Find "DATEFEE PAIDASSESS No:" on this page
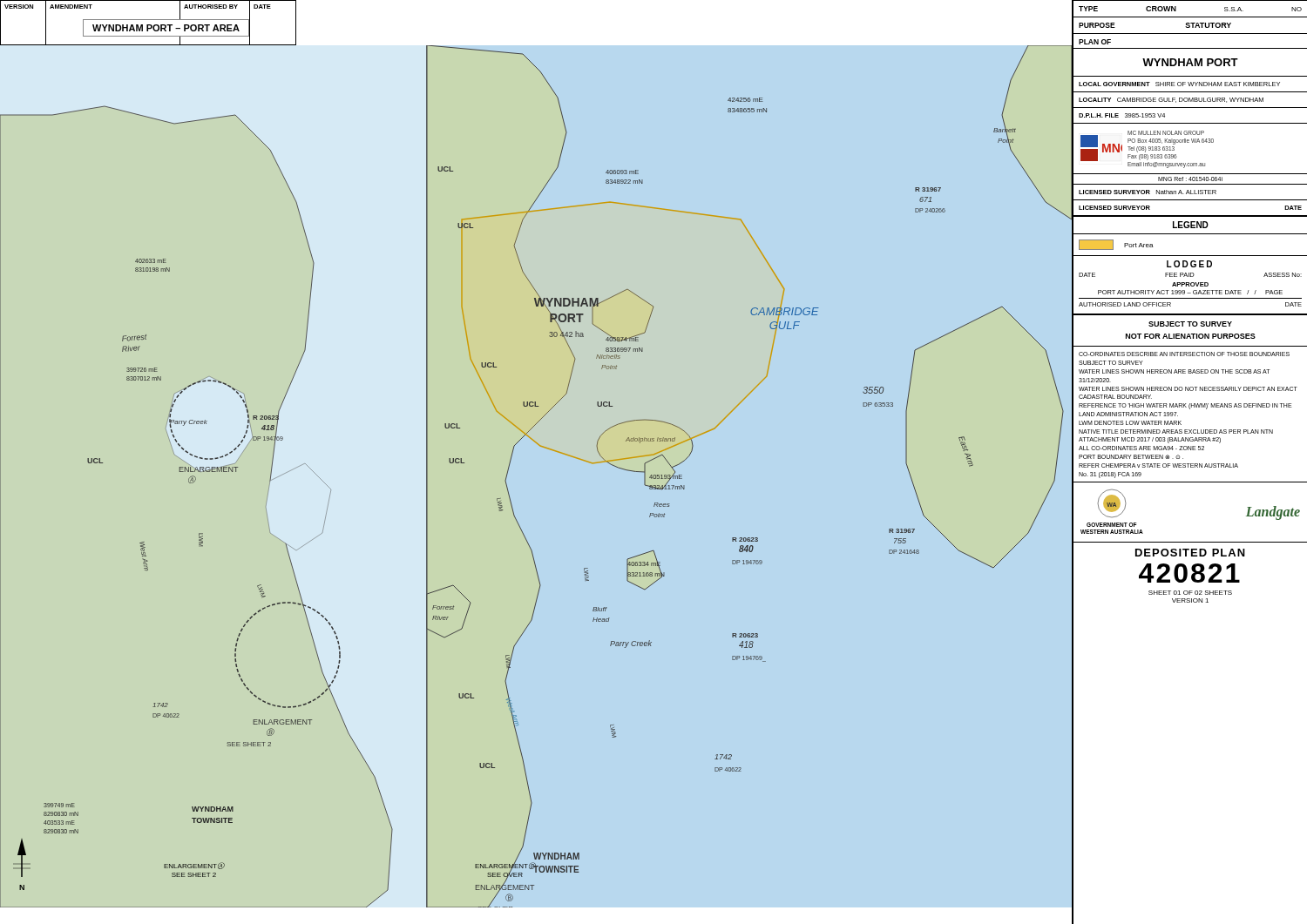The width and height of the screenshot is (1307, 924). 1190,275
